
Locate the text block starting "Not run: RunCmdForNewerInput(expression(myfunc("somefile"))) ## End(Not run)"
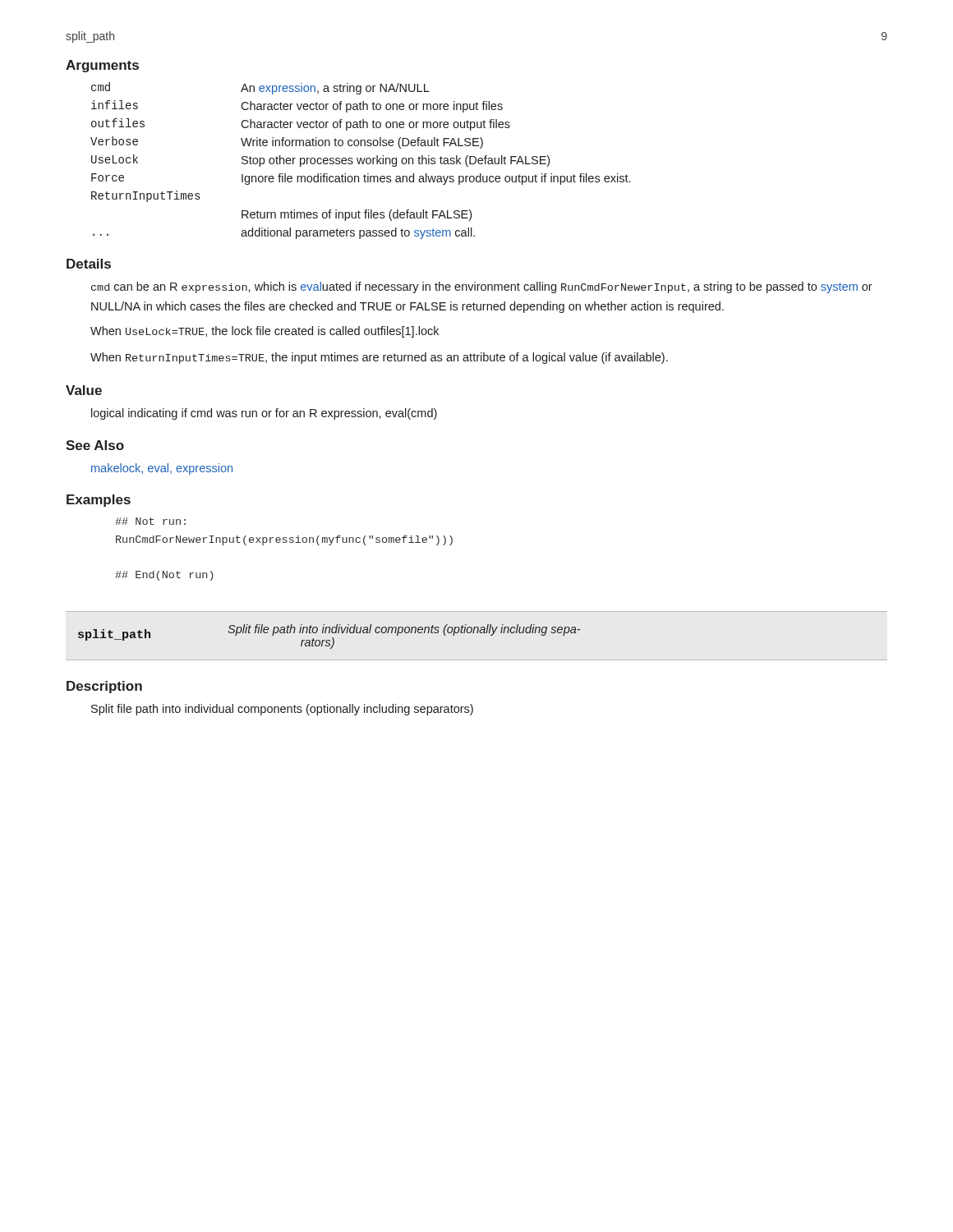click(x=285, y=549)
